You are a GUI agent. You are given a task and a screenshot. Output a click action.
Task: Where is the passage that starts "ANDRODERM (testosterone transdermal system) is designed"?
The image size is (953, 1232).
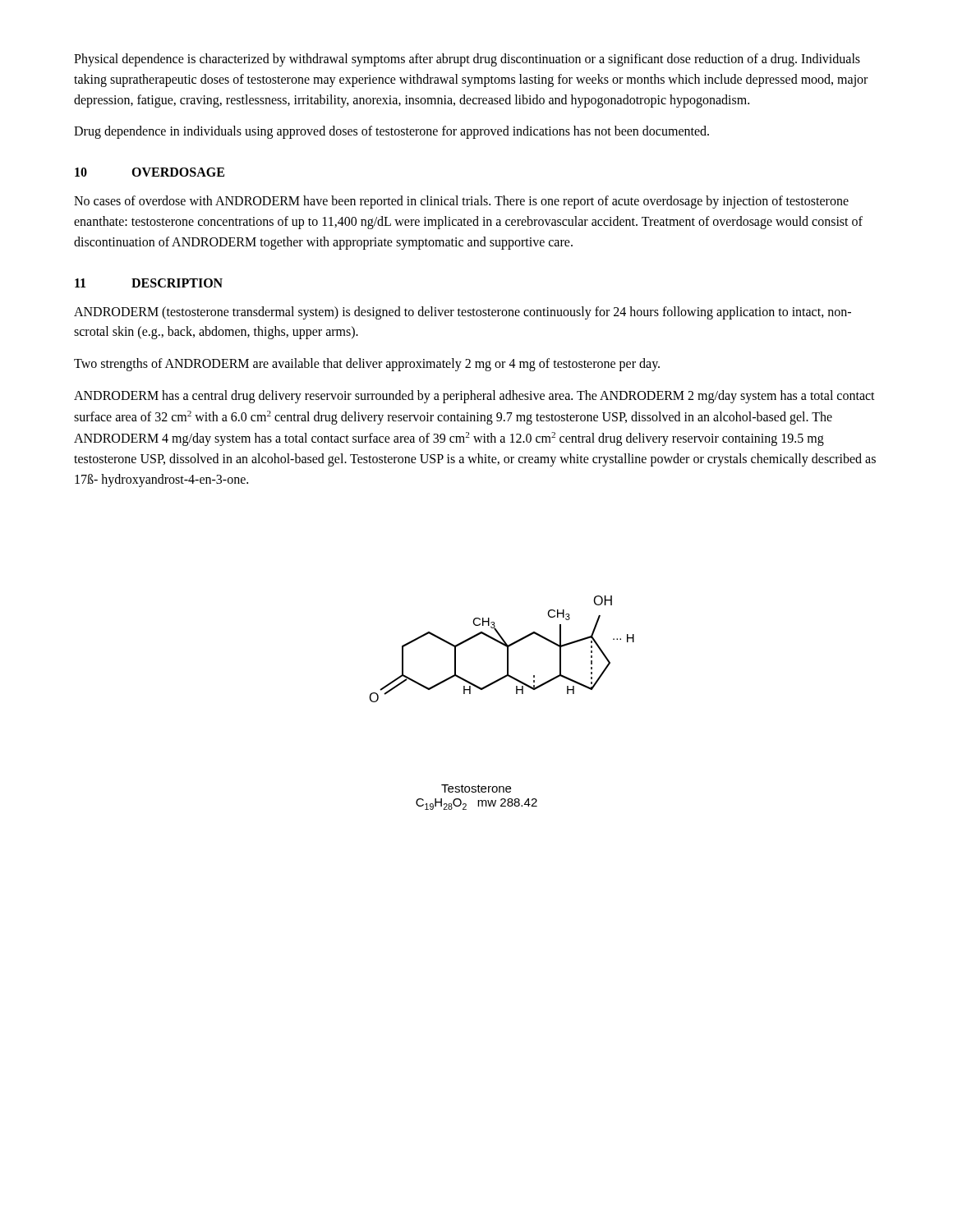[463, 322]
